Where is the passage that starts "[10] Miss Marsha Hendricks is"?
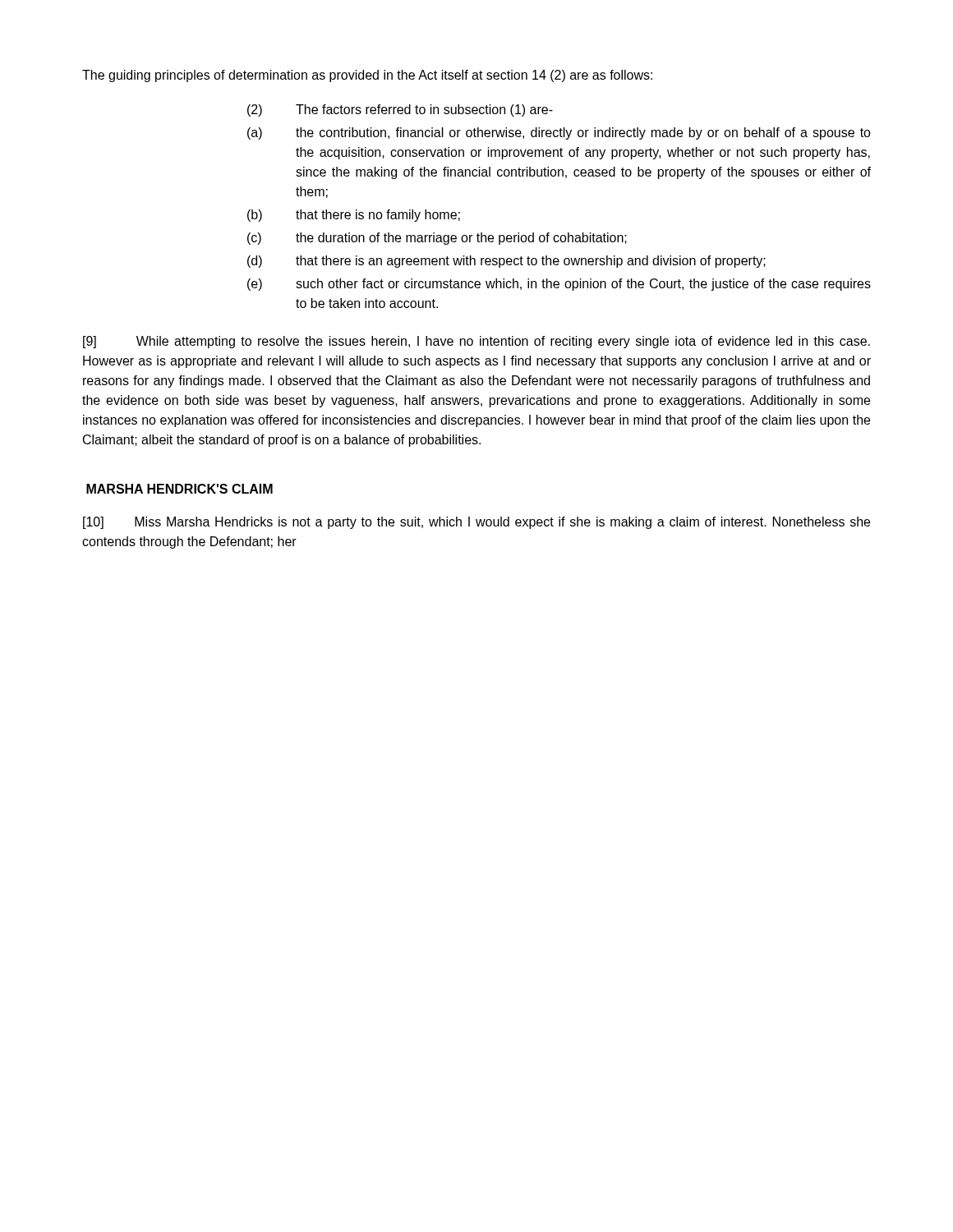 click(476, 531)
